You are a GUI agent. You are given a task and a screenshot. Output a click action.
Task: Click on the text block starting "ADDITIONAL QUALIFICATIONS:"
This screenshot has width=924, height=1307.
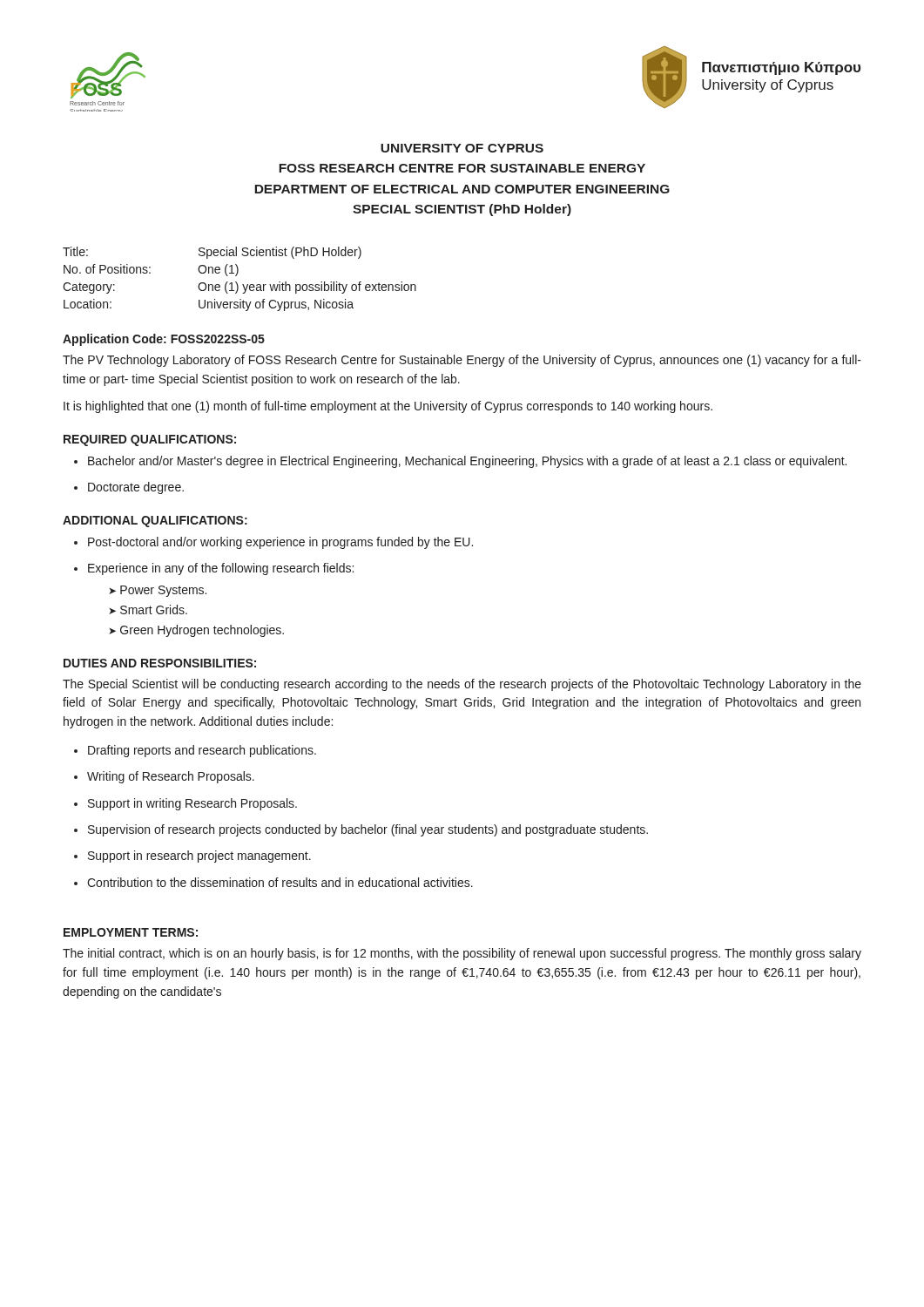pos(155,520)
